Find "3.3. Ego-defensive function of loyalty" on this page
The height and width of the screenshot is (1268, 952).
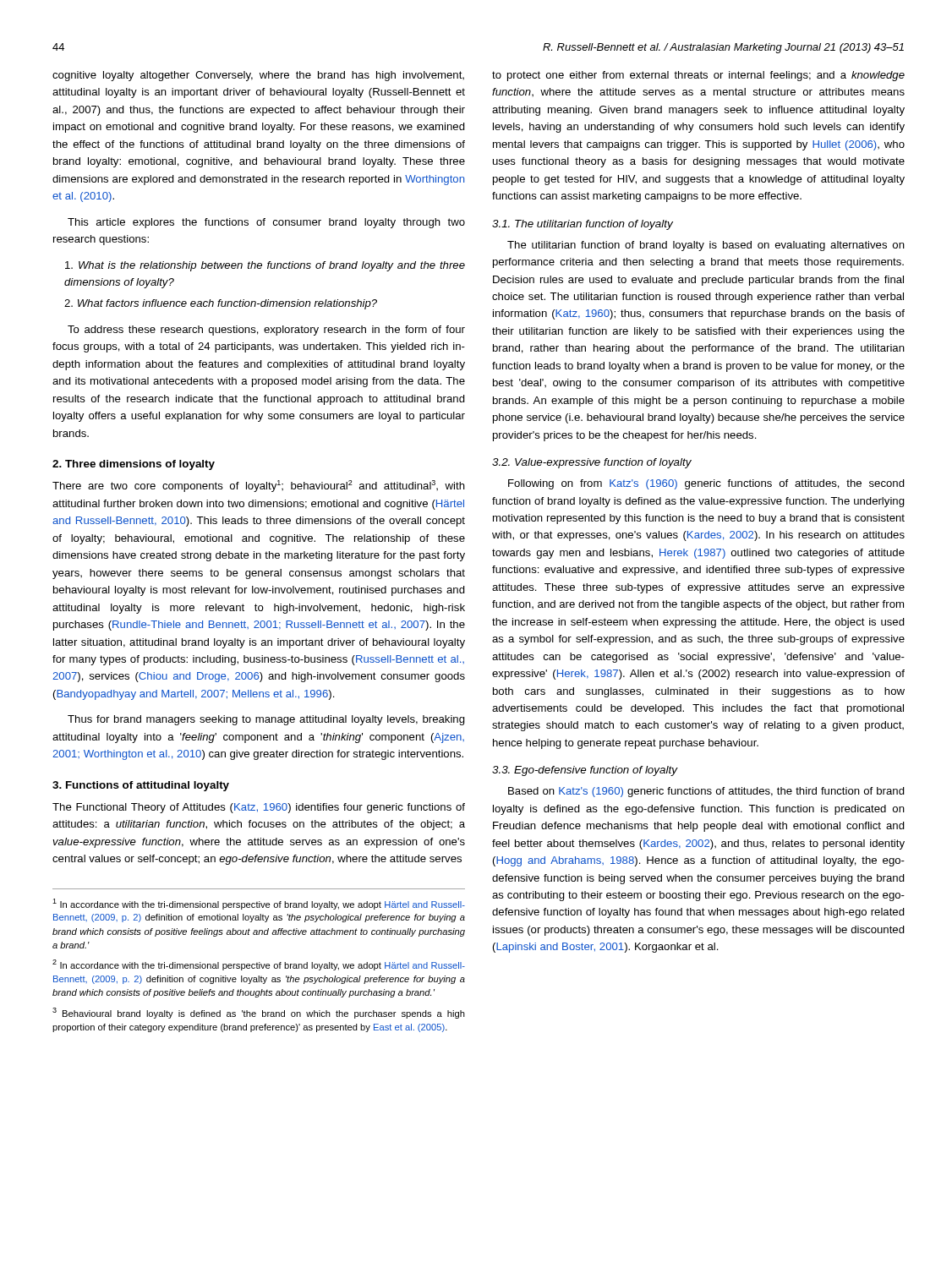pos(585,770)
